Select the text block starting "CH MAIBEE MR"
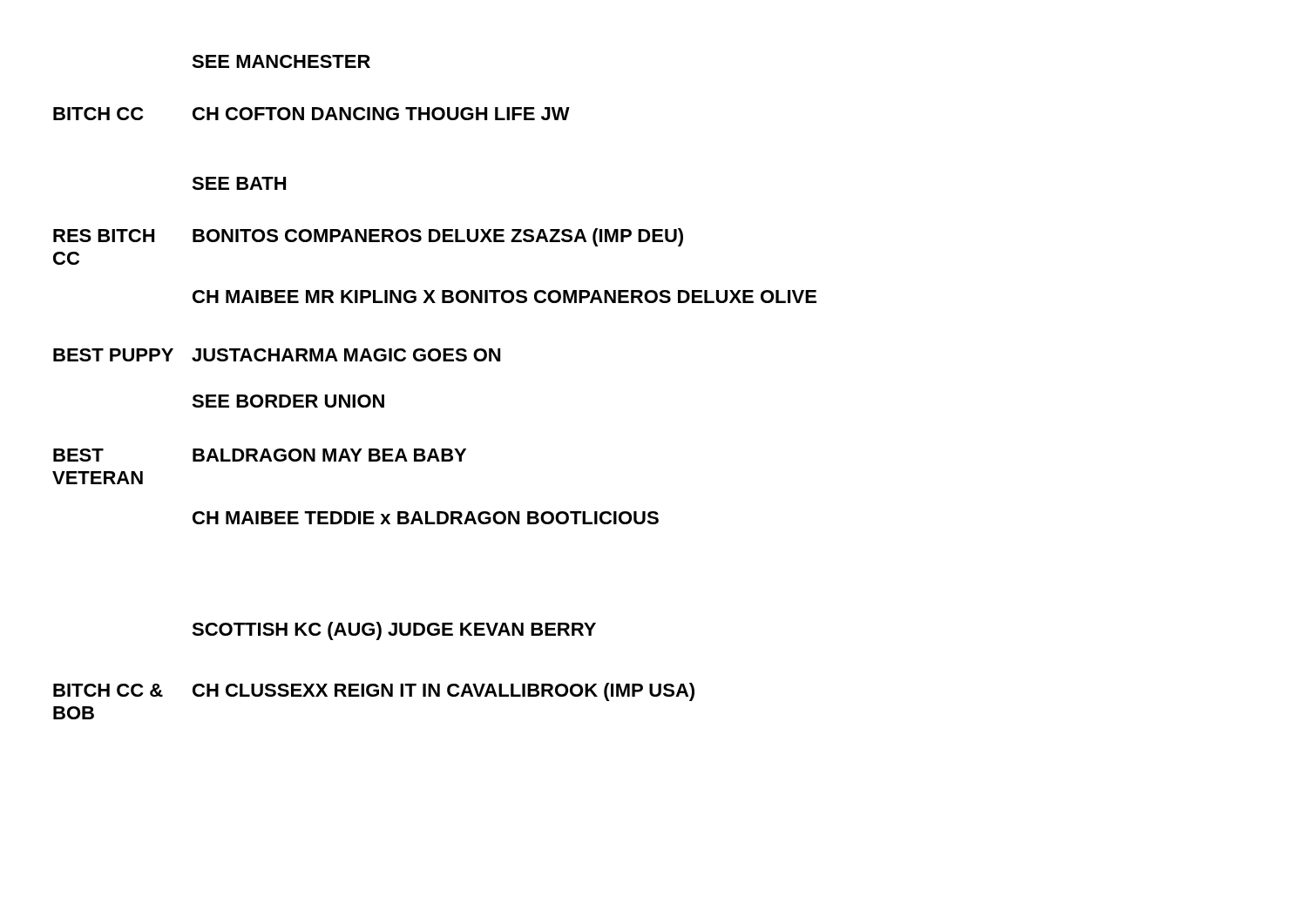The image size is (1307, 924). 505,297
